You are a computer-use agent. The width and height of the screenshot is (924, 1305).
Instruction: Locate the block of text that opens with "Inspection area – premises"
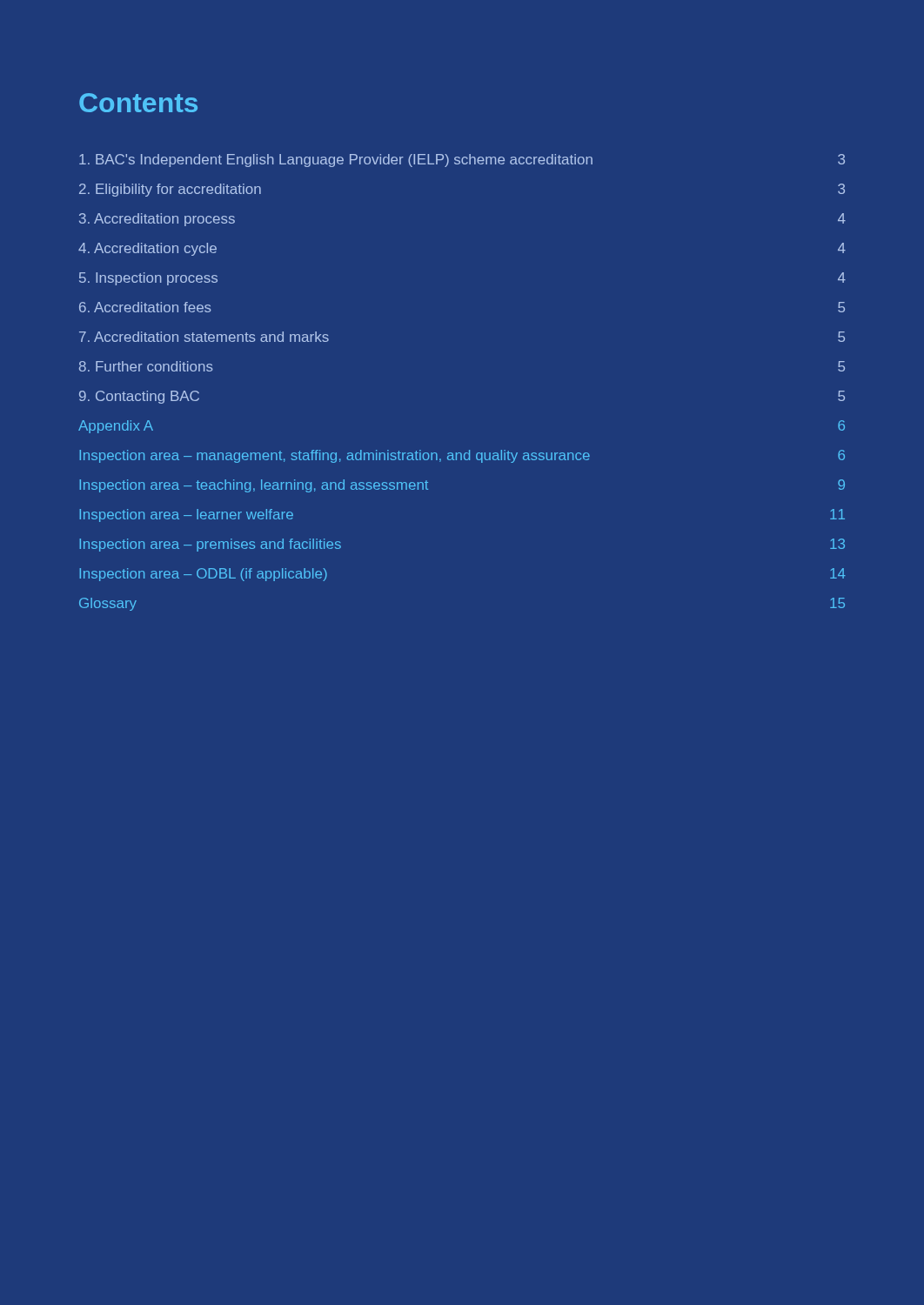click(206, 545)
